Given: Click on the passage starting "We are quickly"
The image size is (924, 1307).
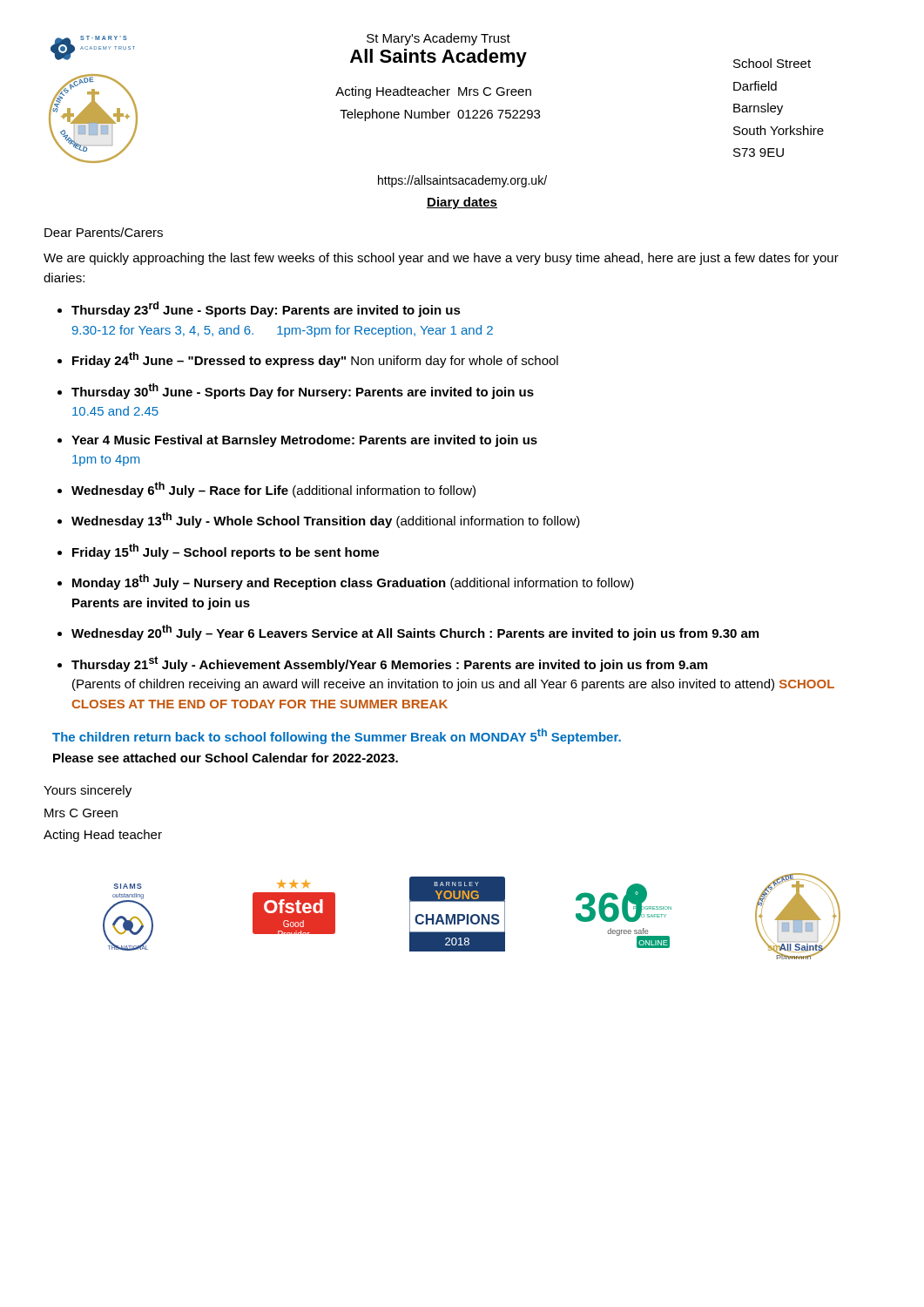Looking at the screenshot, I should (441, 267).
